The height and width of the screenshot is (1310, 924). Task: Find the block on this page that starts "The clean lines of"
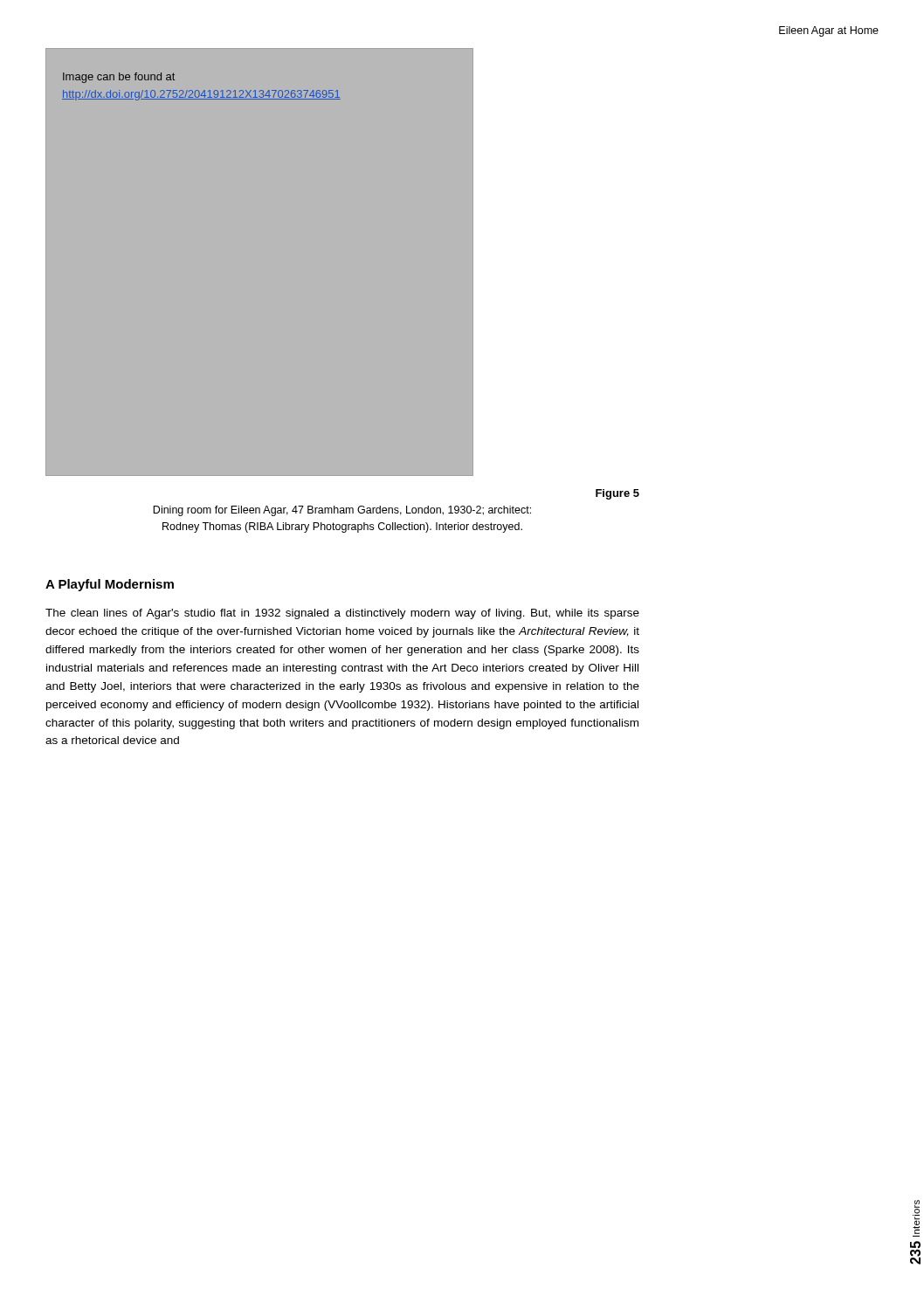(x=342, y=677)
